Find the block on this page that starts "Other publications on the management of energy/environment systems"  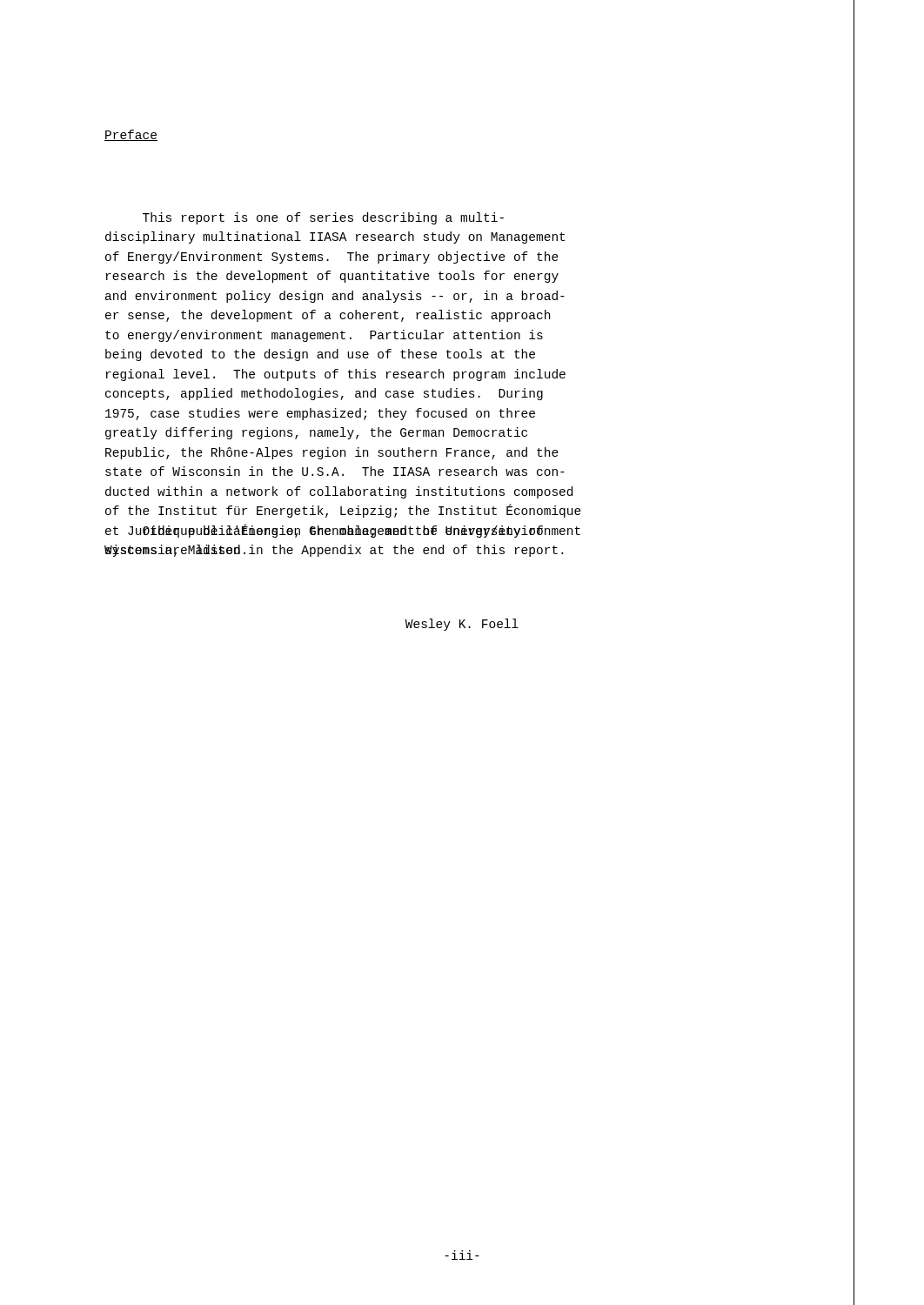click(343, 541)
